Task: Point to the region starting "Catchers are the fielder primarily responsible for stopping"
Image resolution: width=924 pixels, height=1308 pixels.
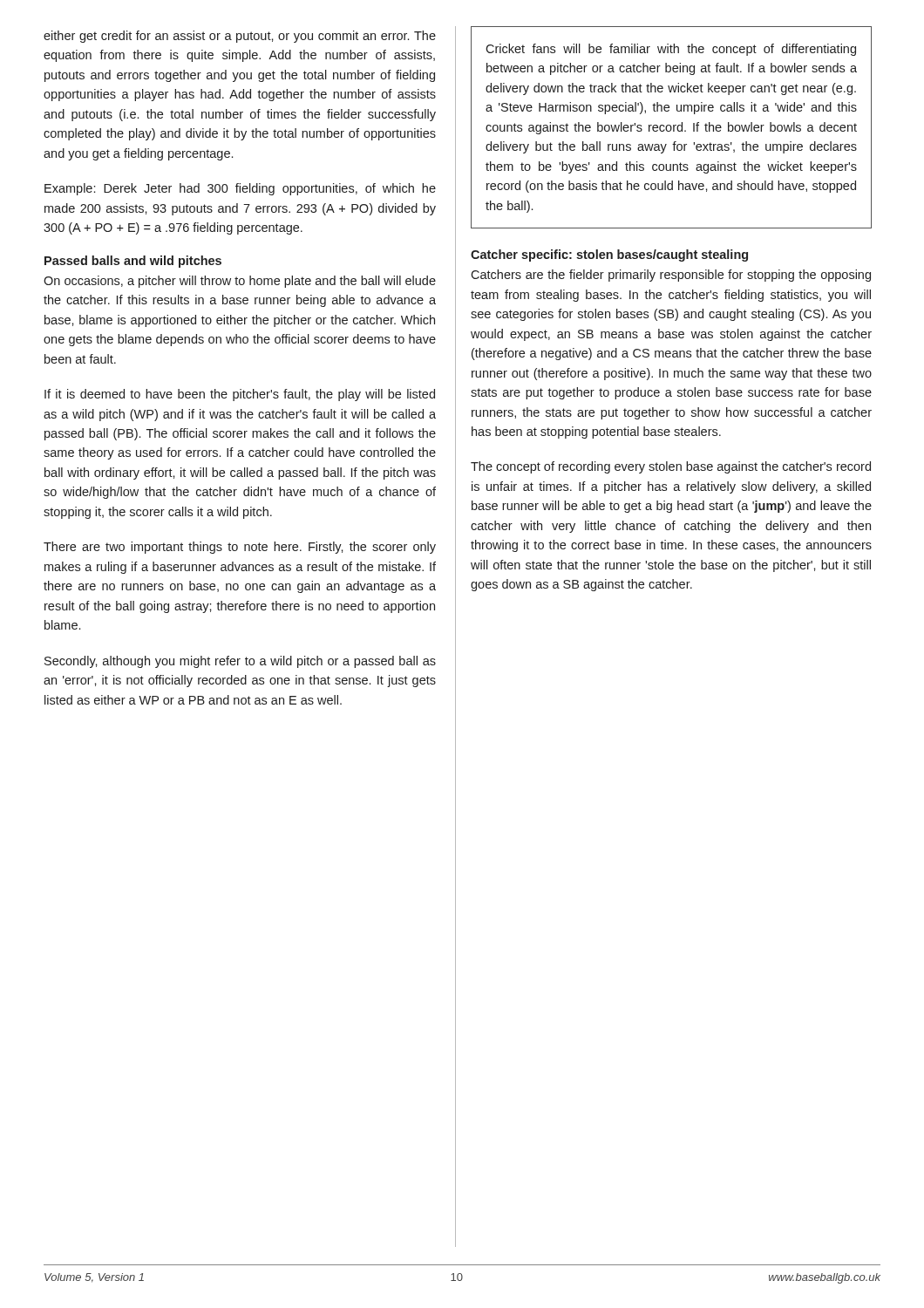Action: [671, 353]
